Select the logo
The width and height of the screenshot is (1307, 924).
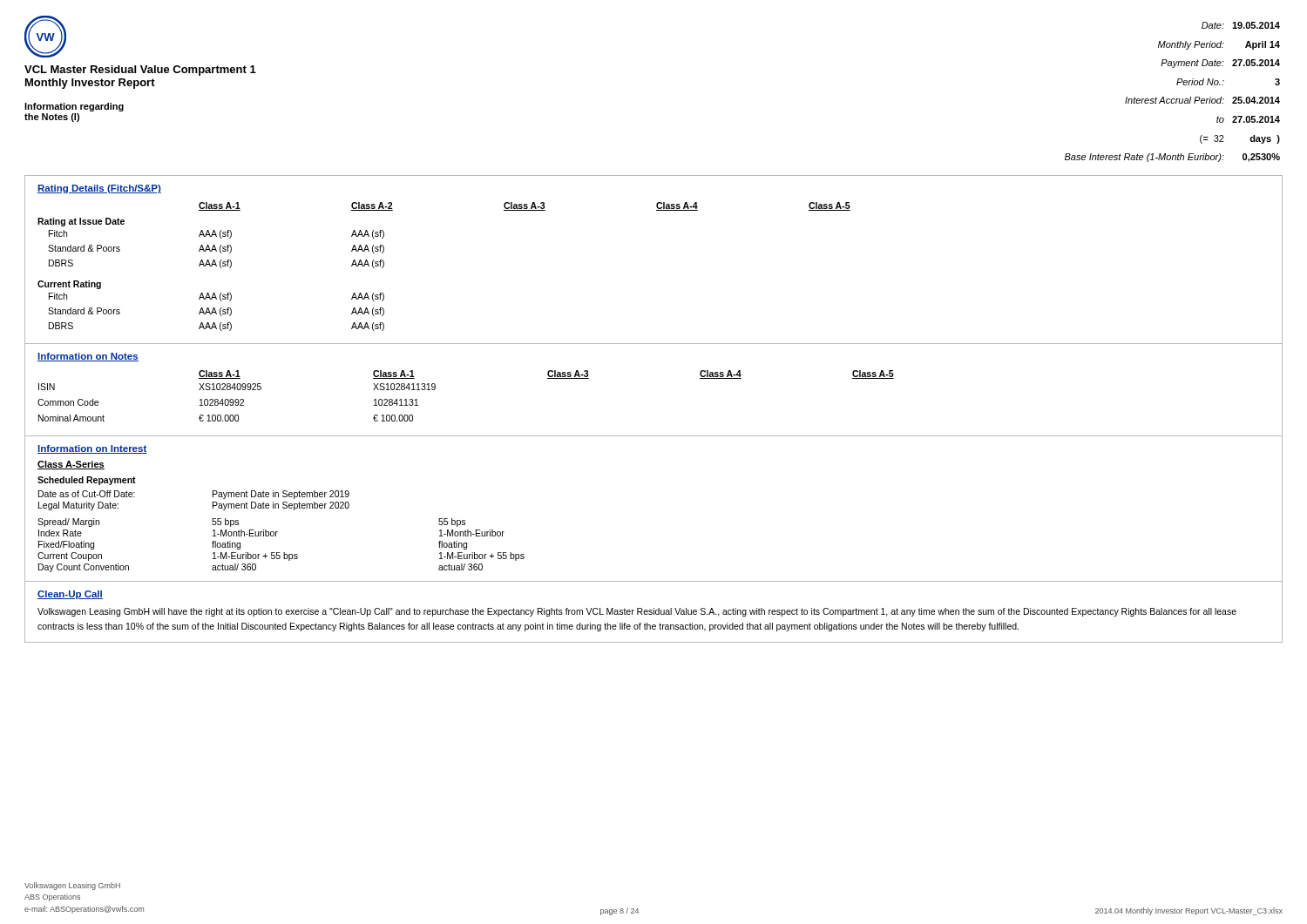140,37
